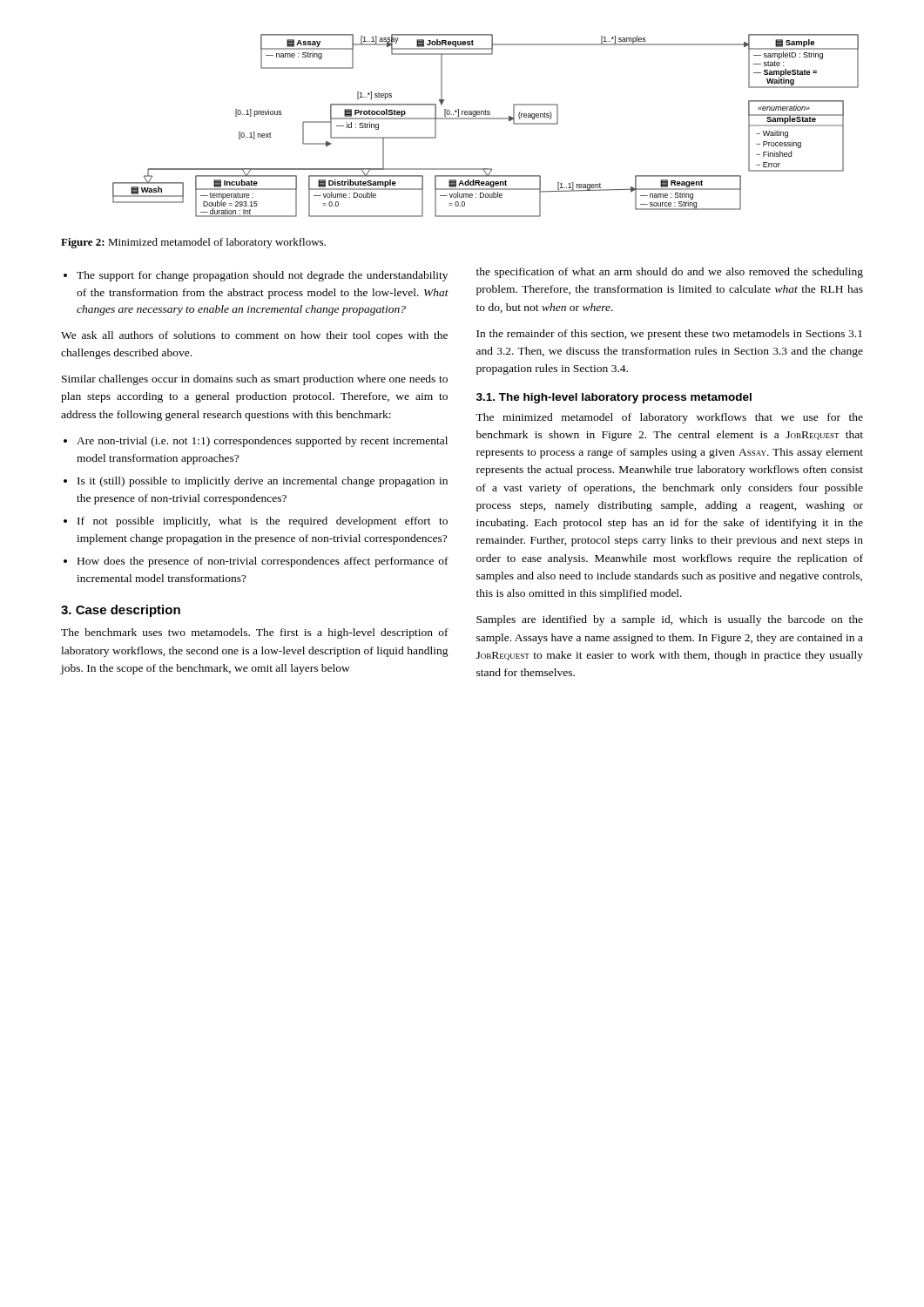Locate the text starting "Is it (still) possible"
This screenshot has height=1307, width=924.
pyautogui.click(x=262, y=489)
